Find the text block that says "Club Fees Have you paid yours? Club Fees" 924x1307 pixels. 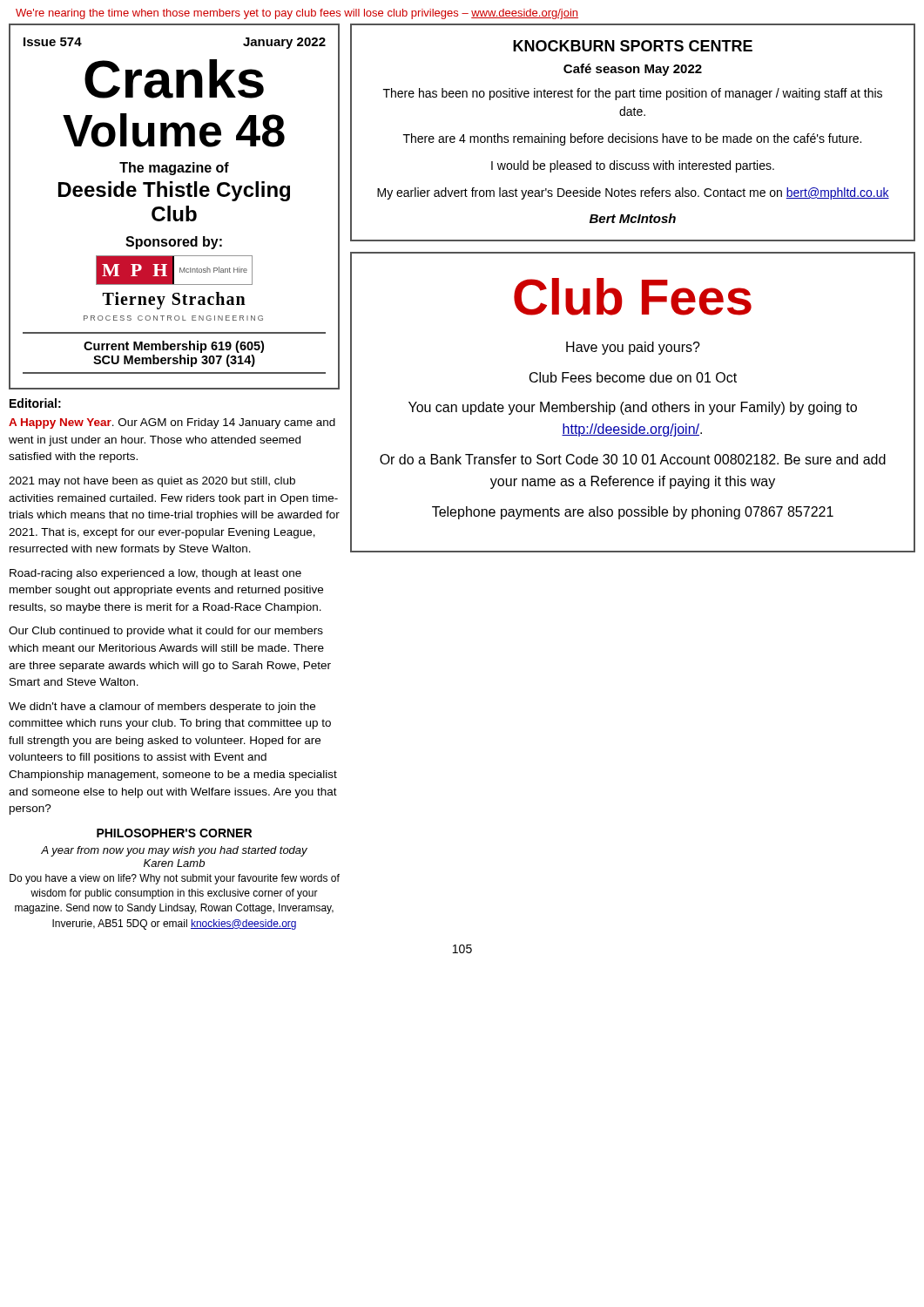(633, 396)
